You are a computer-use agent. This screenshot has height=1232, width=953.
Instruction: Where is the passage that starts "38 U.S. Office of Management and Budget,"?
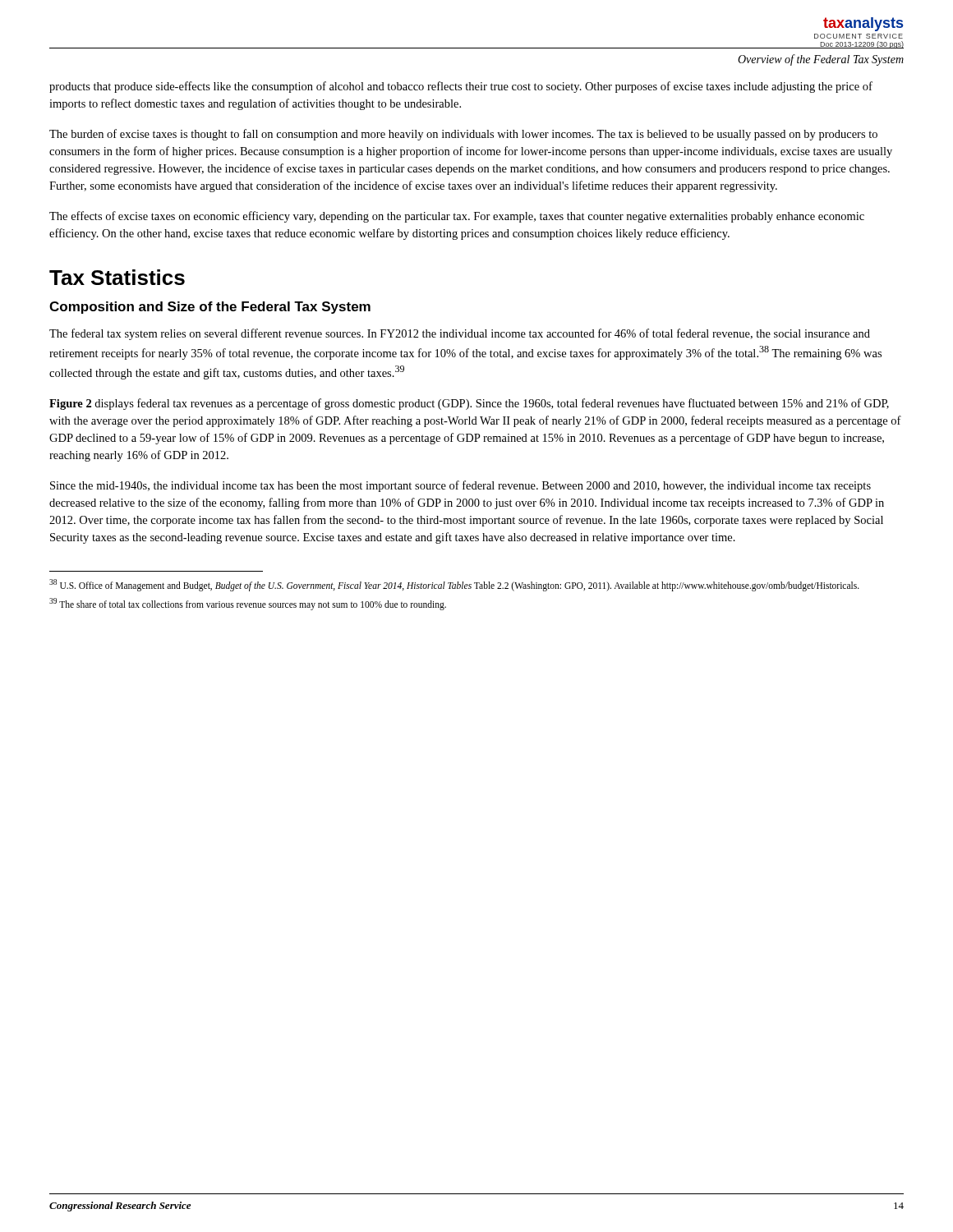454,584
